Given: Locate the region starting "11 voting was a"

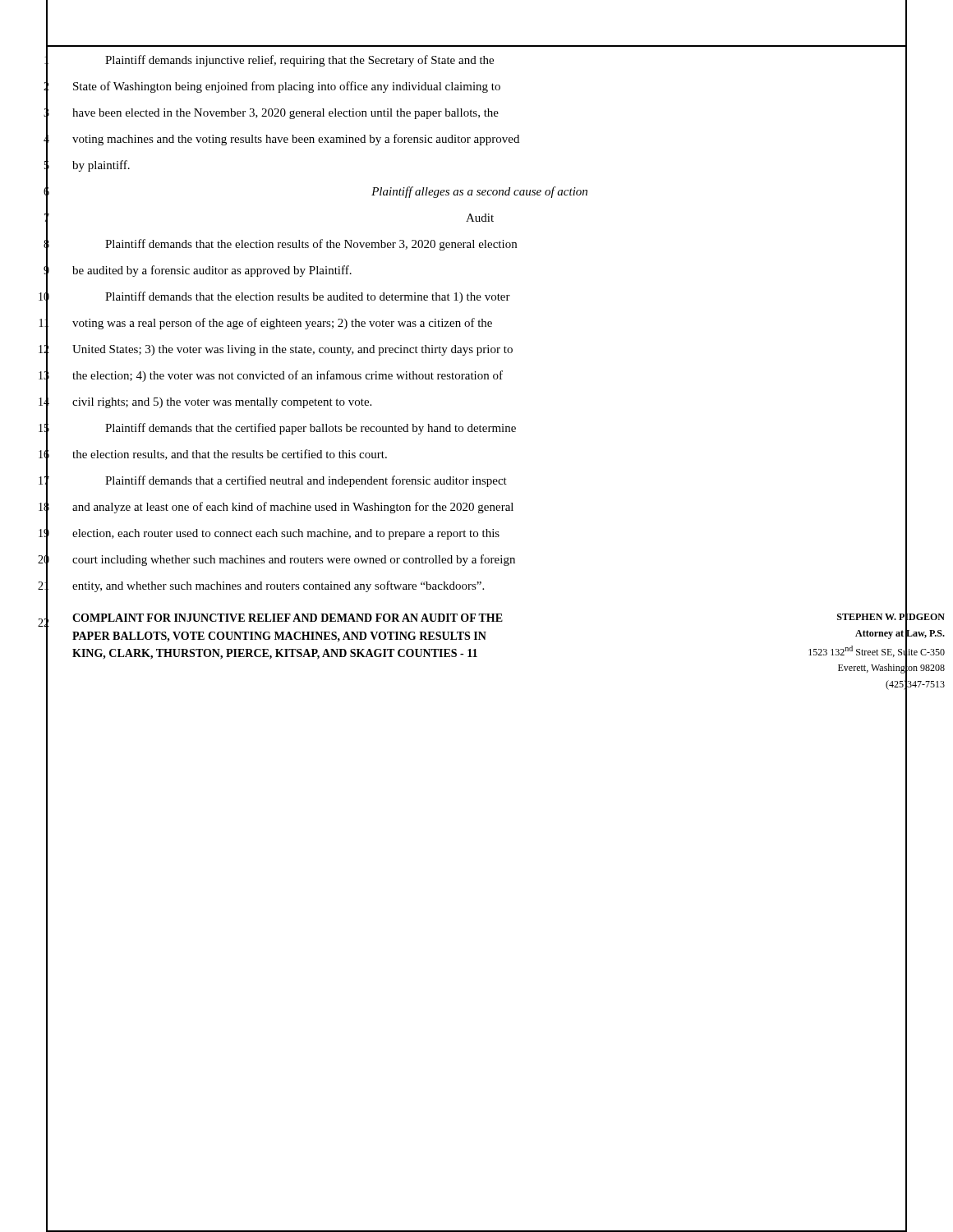Looking at the screenshot, I should point(476,323).
